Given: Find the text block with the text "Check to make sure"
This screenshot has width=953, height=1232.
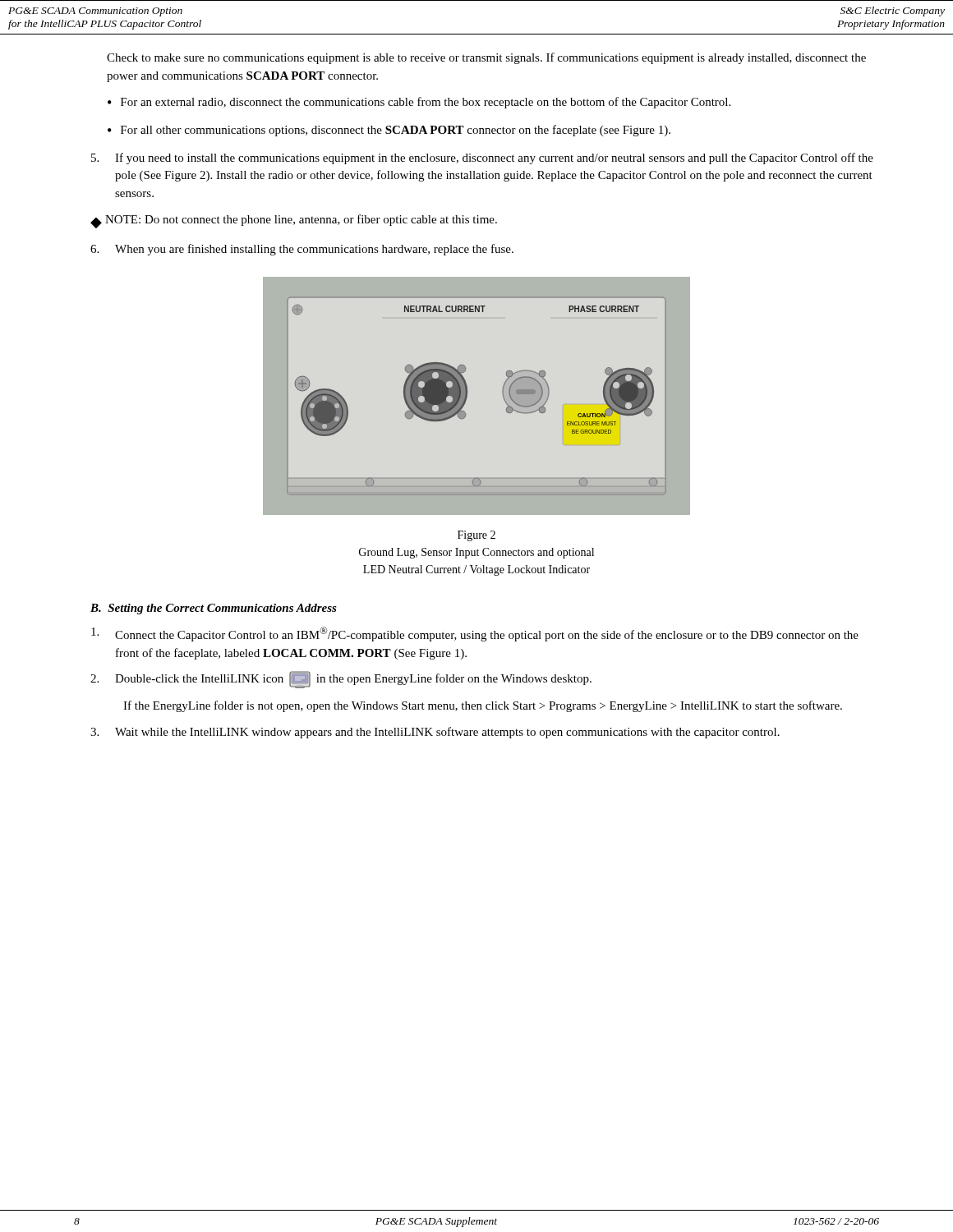Looking at the screenshot, I should [487, 66].
